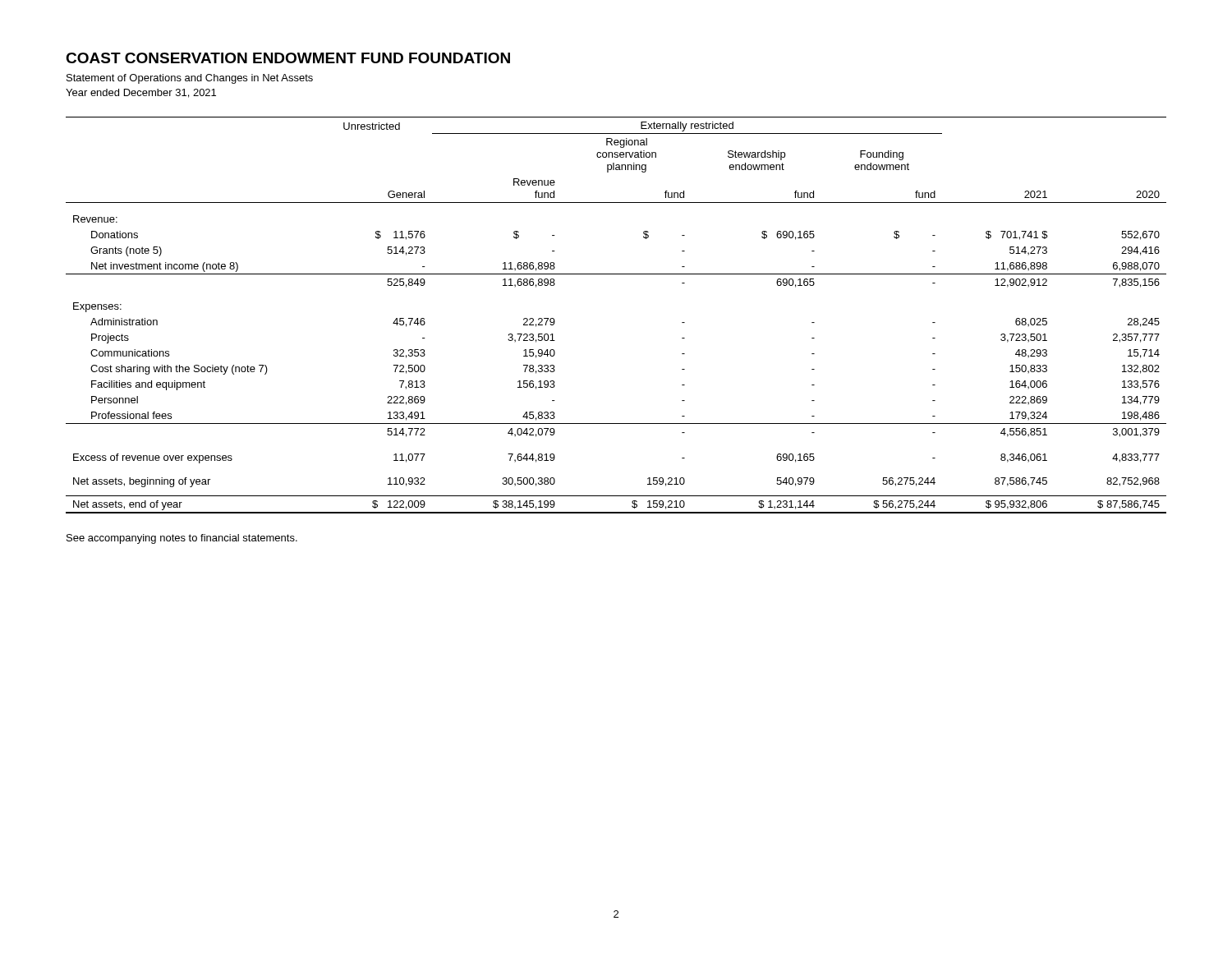Viewport: 1232px width, 953px height.
Task: Navigate to the text block starting "See accompanying notes to"
Action: click(182, 538)
